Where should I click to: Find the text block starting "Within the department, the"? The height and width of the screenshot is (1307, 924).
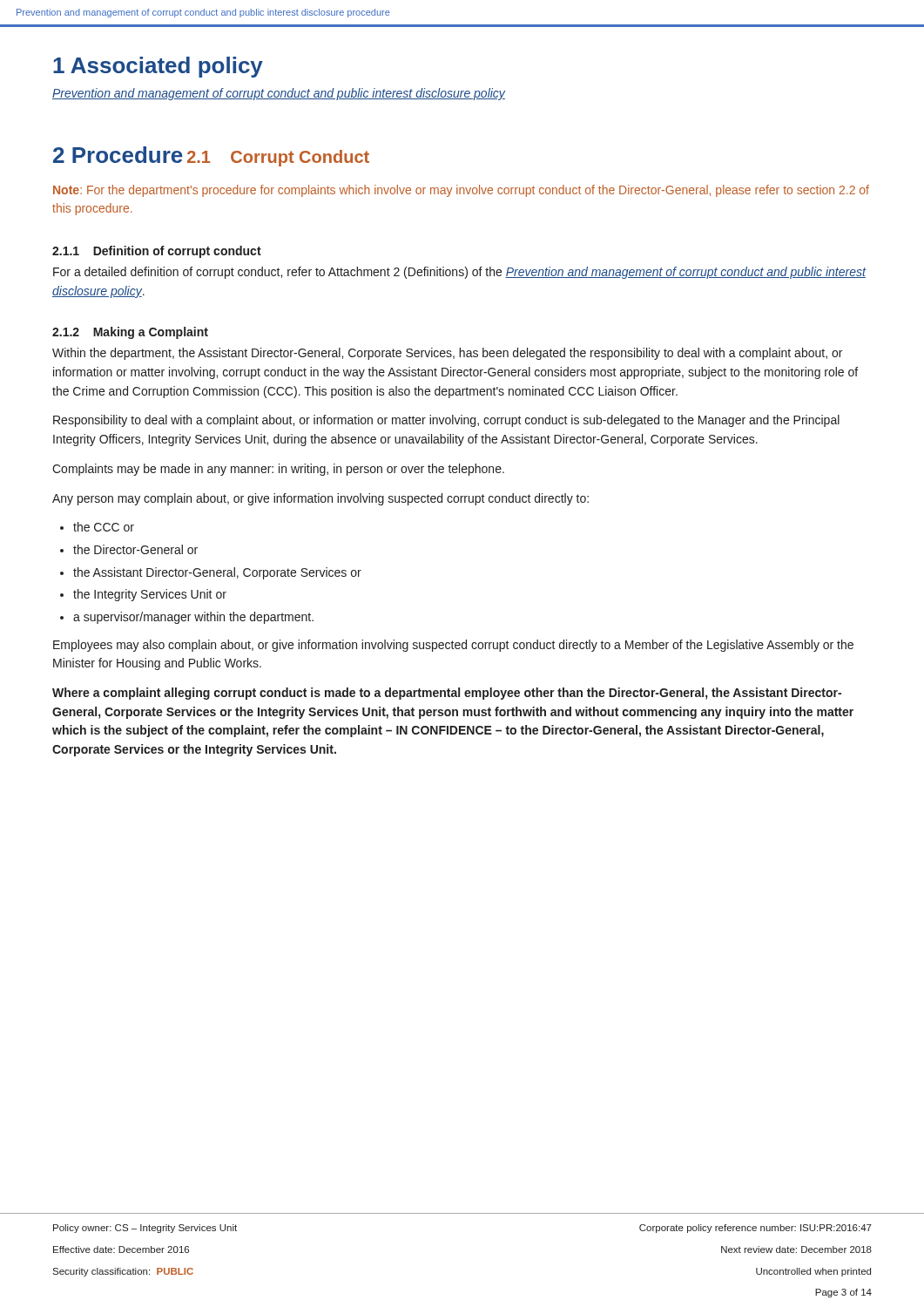coord(462,373)
